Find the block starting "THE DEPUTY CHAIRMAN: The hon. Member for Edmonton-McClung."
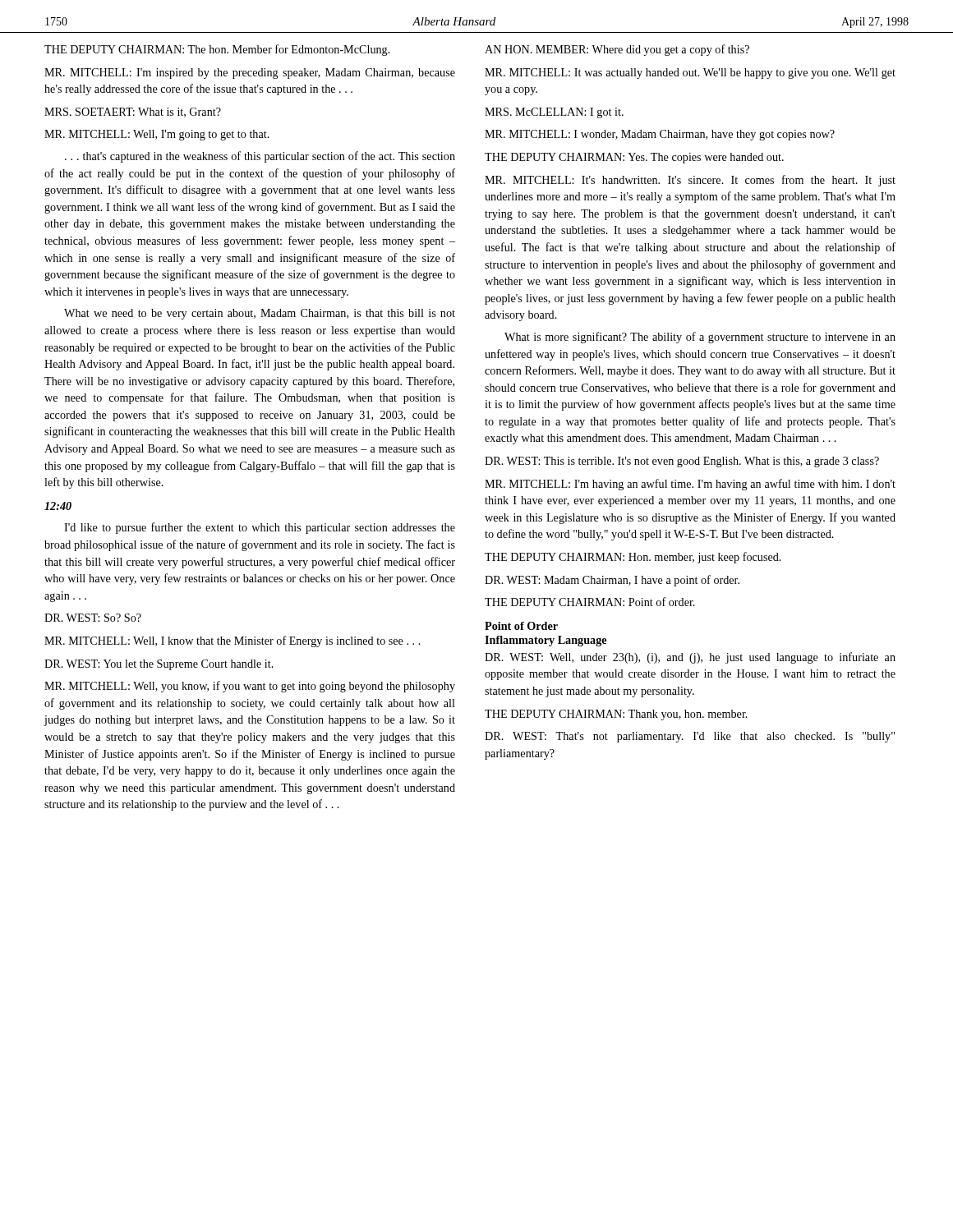The width and height of the screenshot is (953, 1232). [250, 50]
